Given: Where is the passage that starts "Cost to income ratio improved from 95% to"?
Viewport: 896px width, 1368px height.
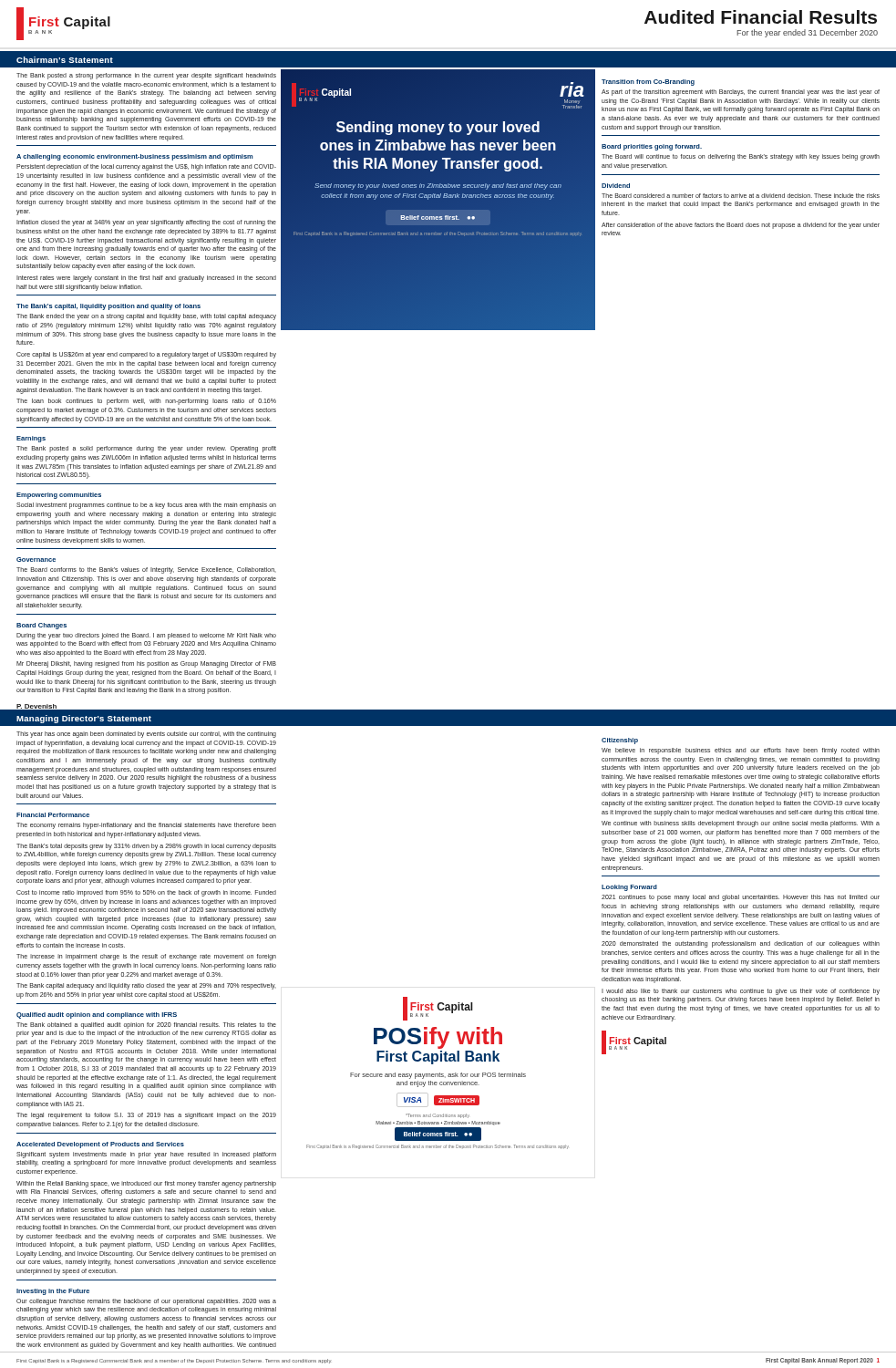Looking at the screenshot, I should tap(146, 919).
